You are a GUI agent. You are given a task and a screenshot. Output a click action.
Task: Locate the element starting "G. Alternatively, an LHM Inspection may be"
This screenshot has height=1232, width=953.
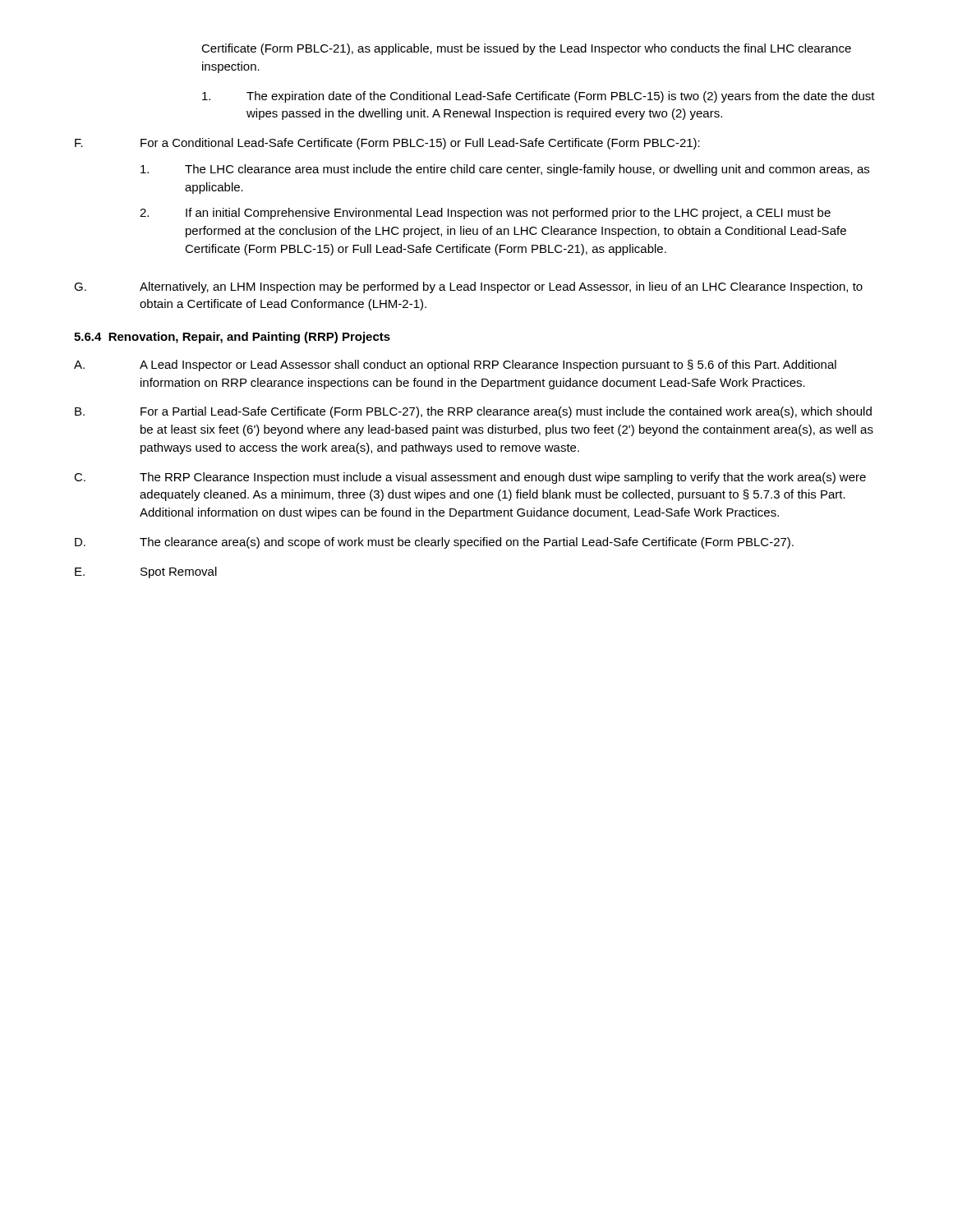pyautogui.click(x=476, y=295)
